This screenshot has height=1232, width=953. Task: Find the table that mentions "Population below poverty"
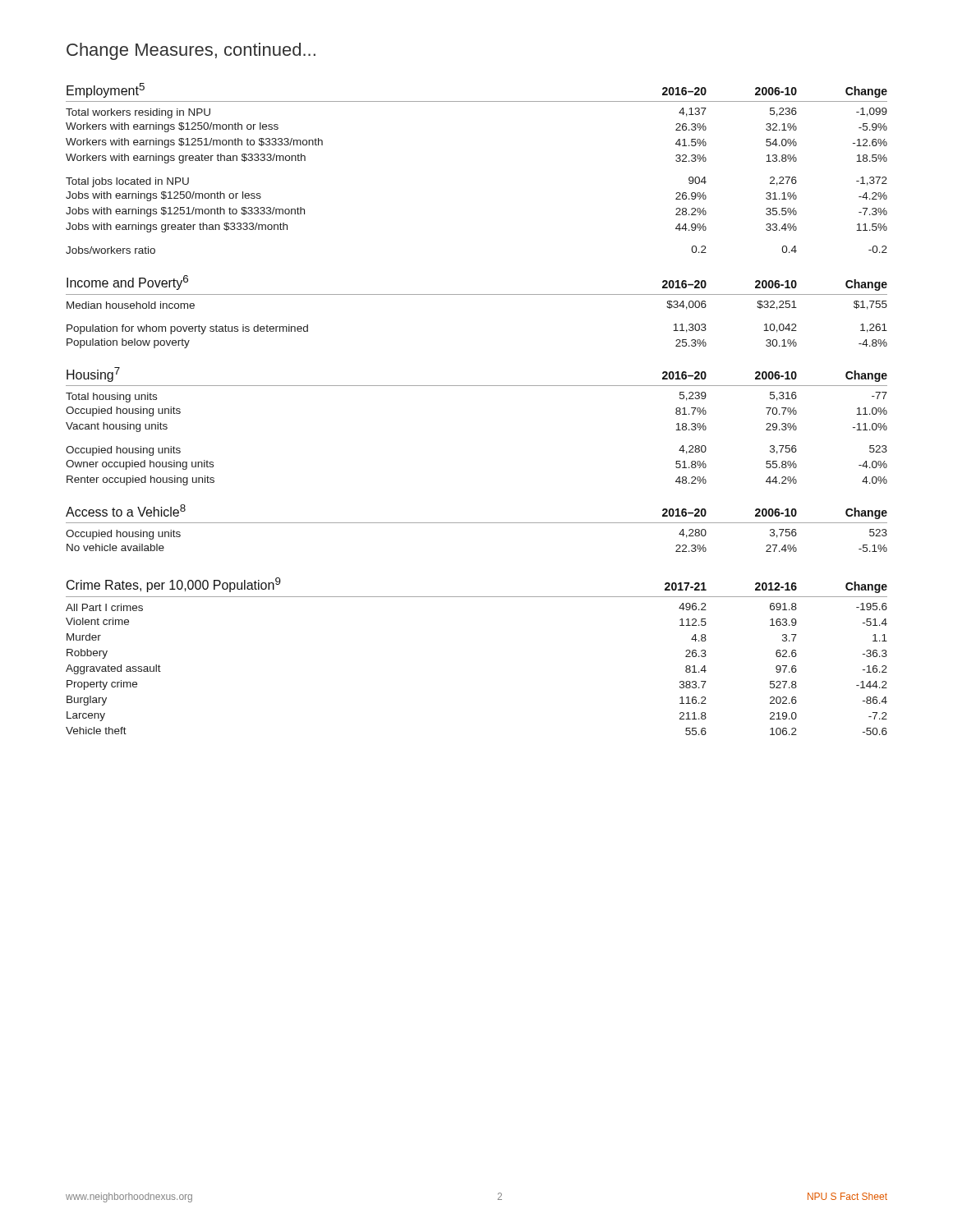(x=476, y=324)
